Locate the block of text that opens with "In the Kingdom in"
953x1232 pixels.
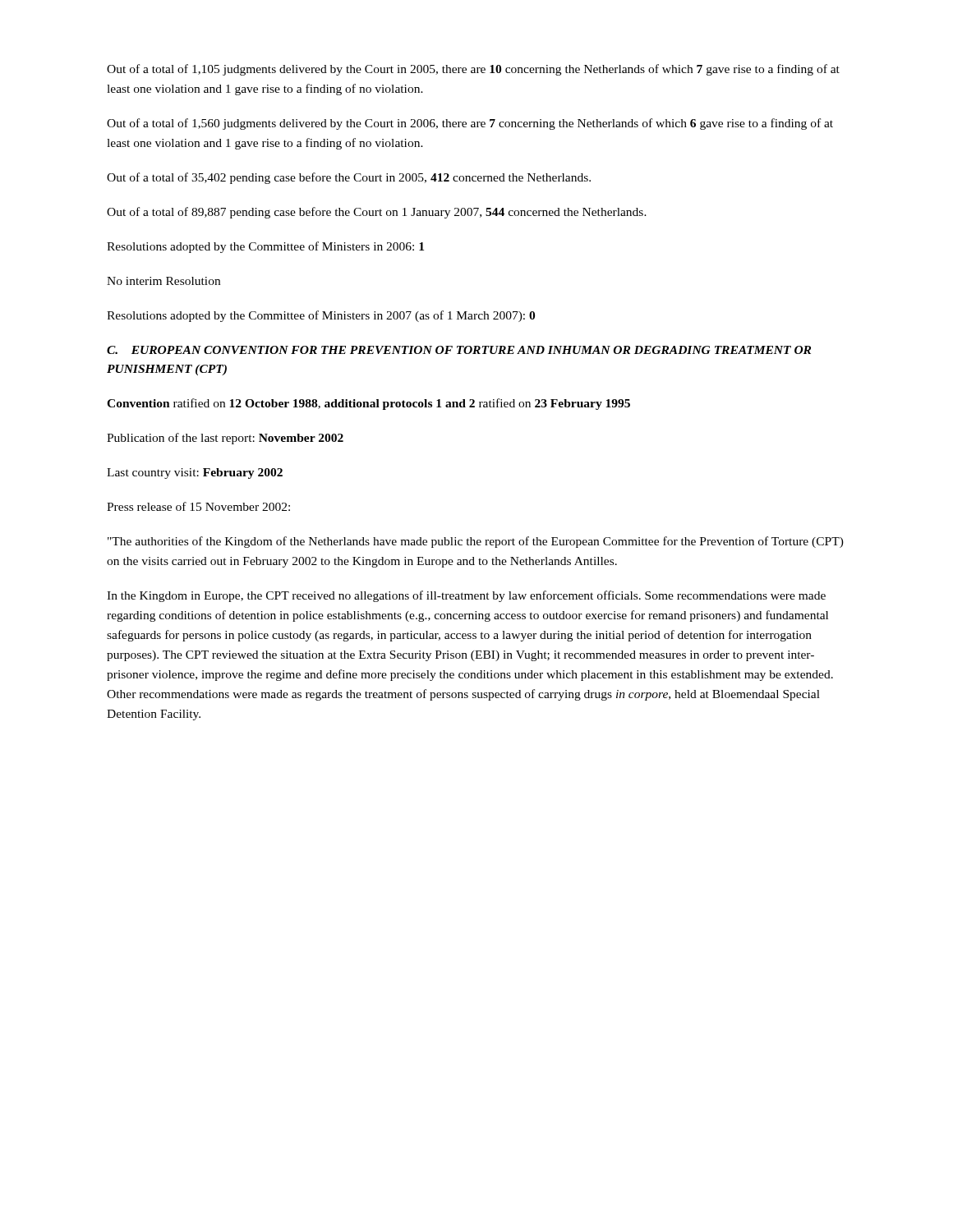click(x=470, y=654)
